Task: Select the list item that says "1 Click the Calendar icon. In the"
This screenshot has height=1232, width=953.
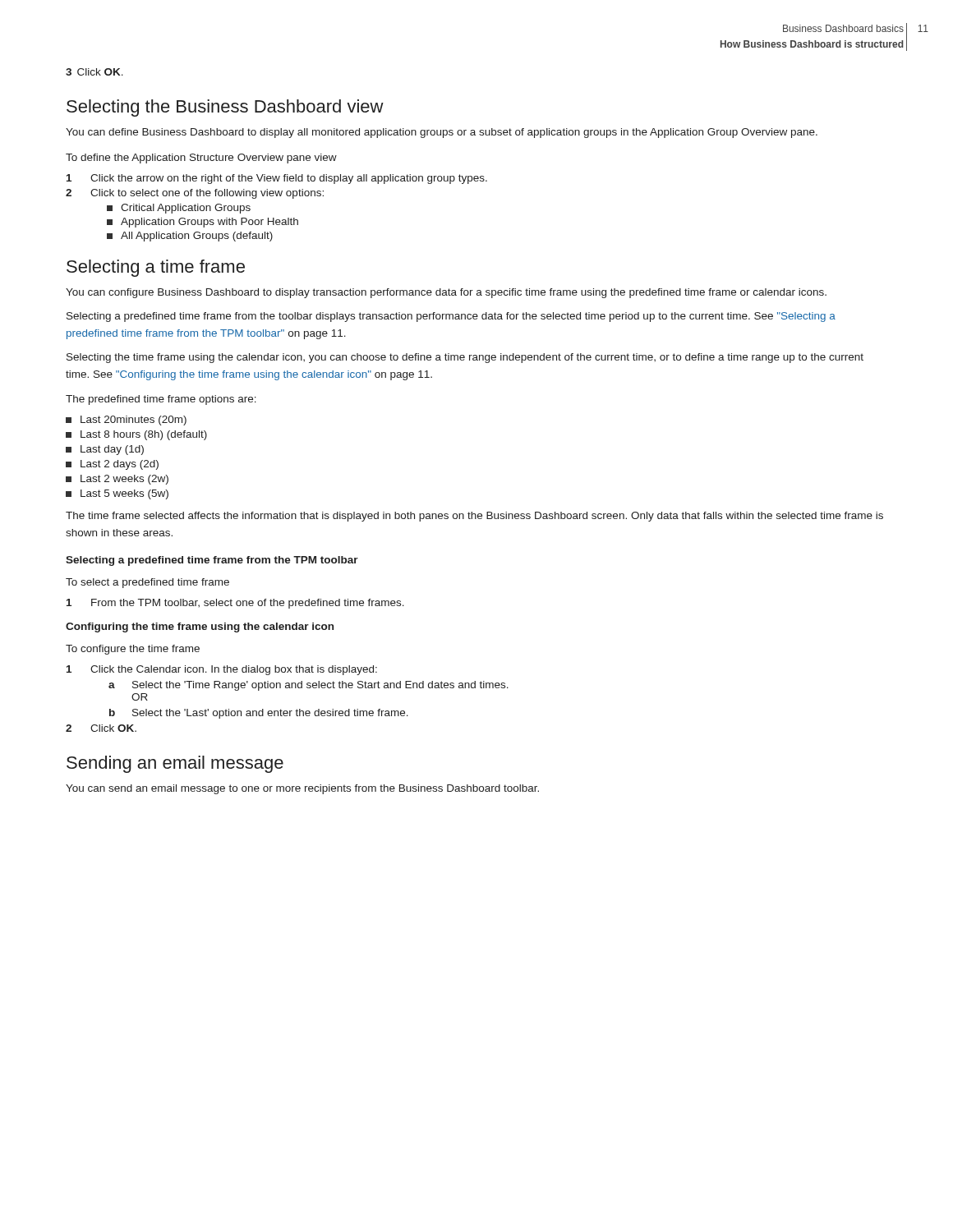Action: point(222,669)
